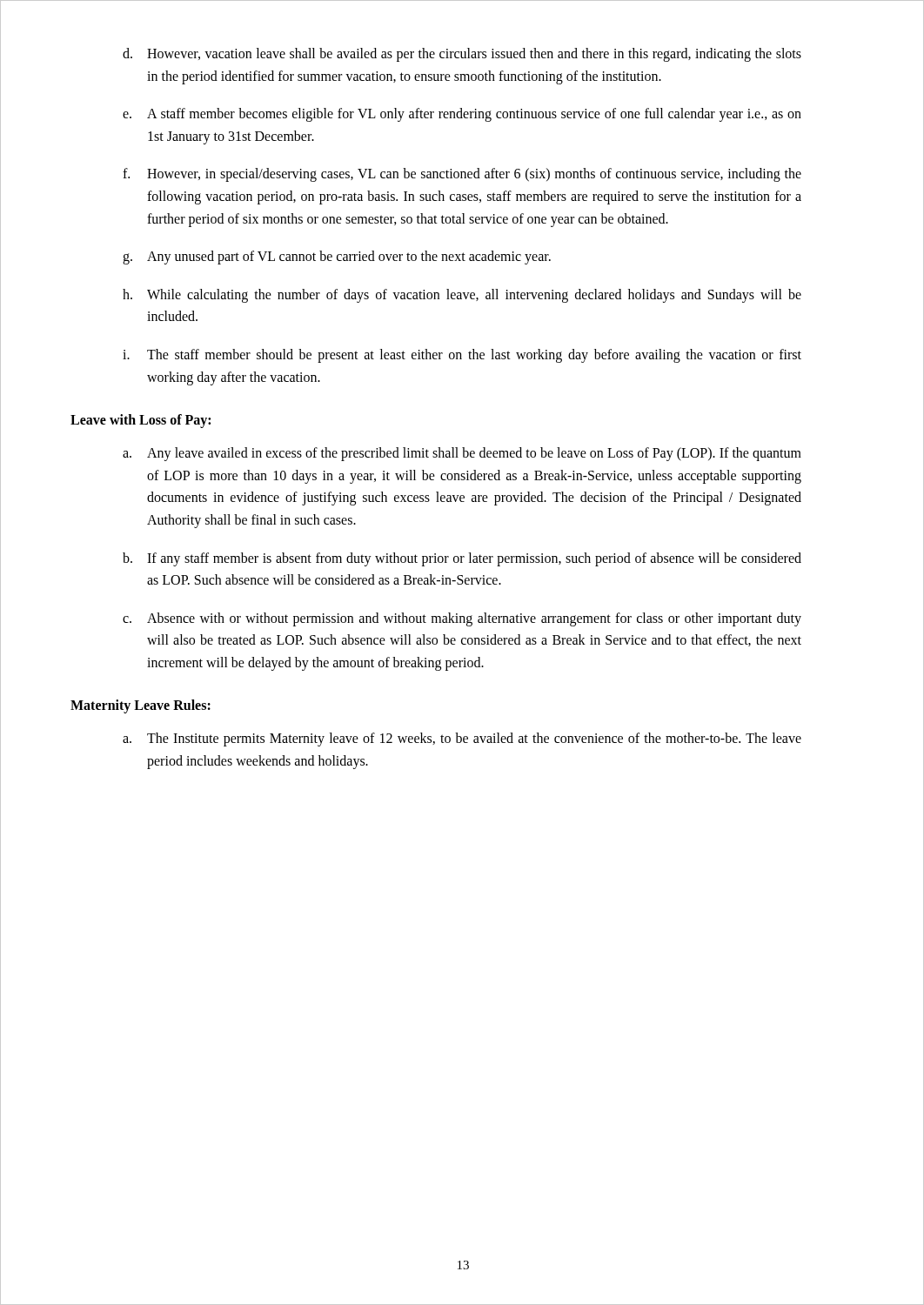Navigate to the passage starting "f. However, in"

pyautogui.click(x=462, y=196)
